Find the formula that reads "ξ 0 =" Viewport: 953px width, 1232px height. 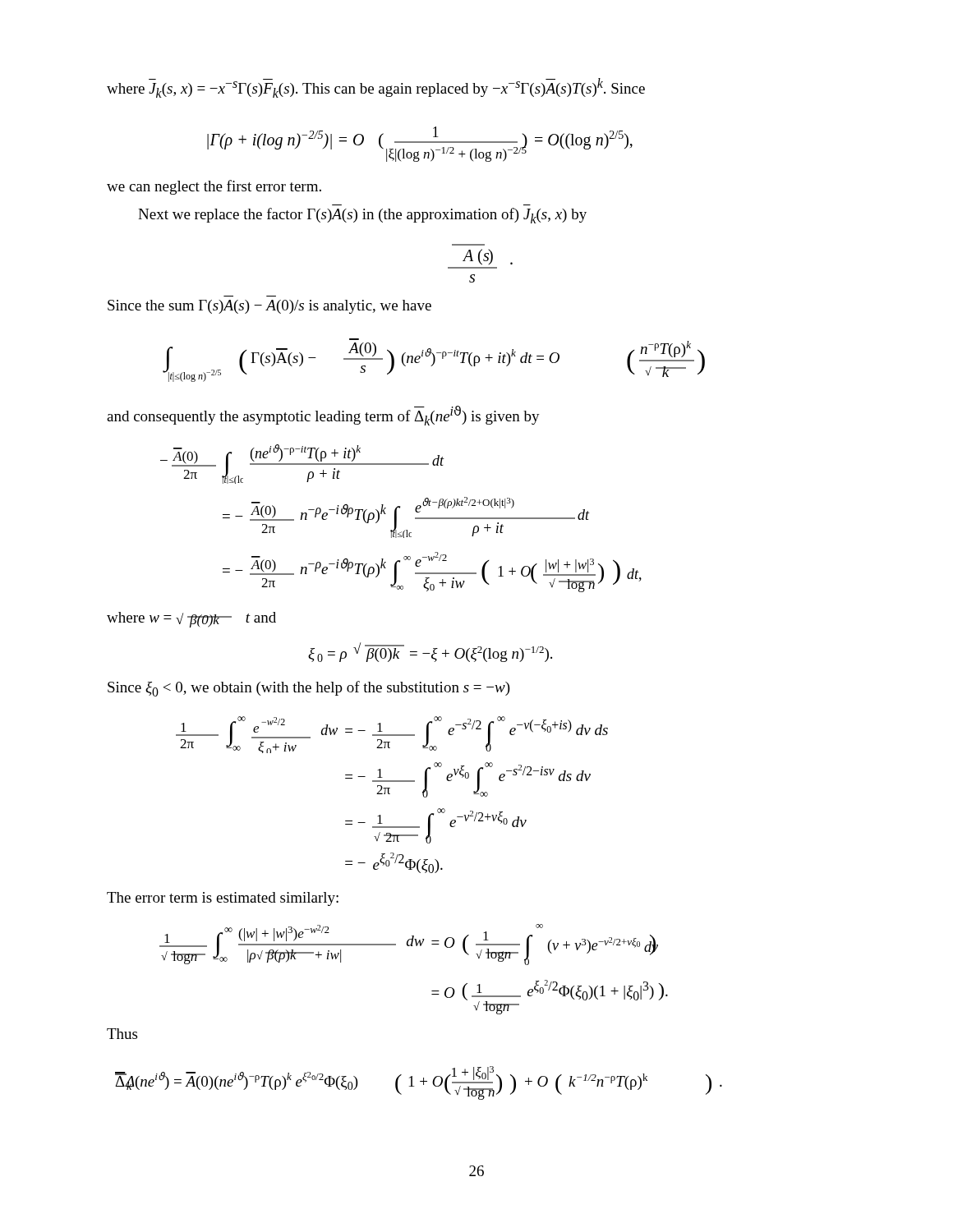[476, 653]
